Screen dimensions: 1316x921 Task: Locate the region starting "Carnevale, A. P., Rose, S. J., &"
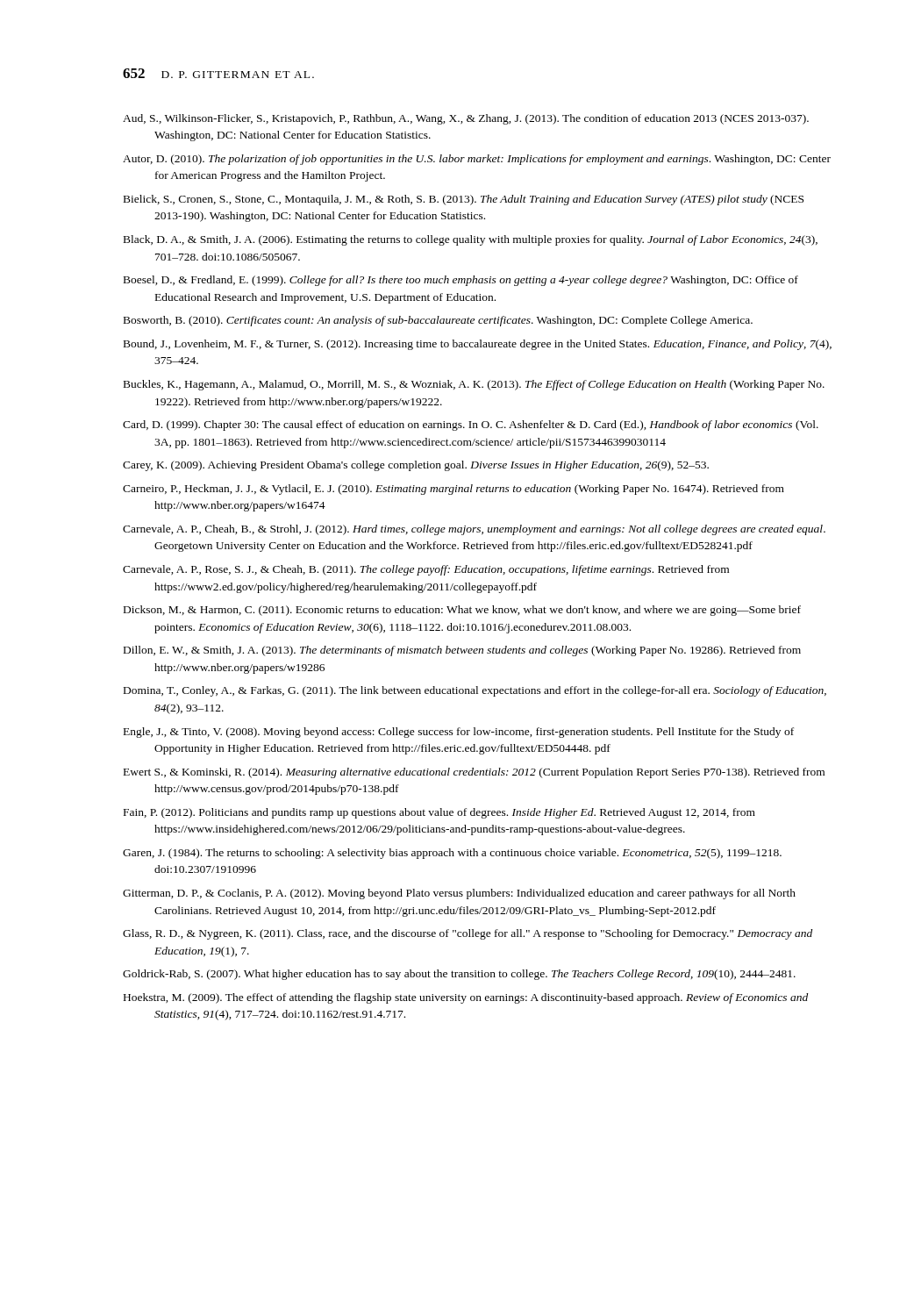(426, 578)
